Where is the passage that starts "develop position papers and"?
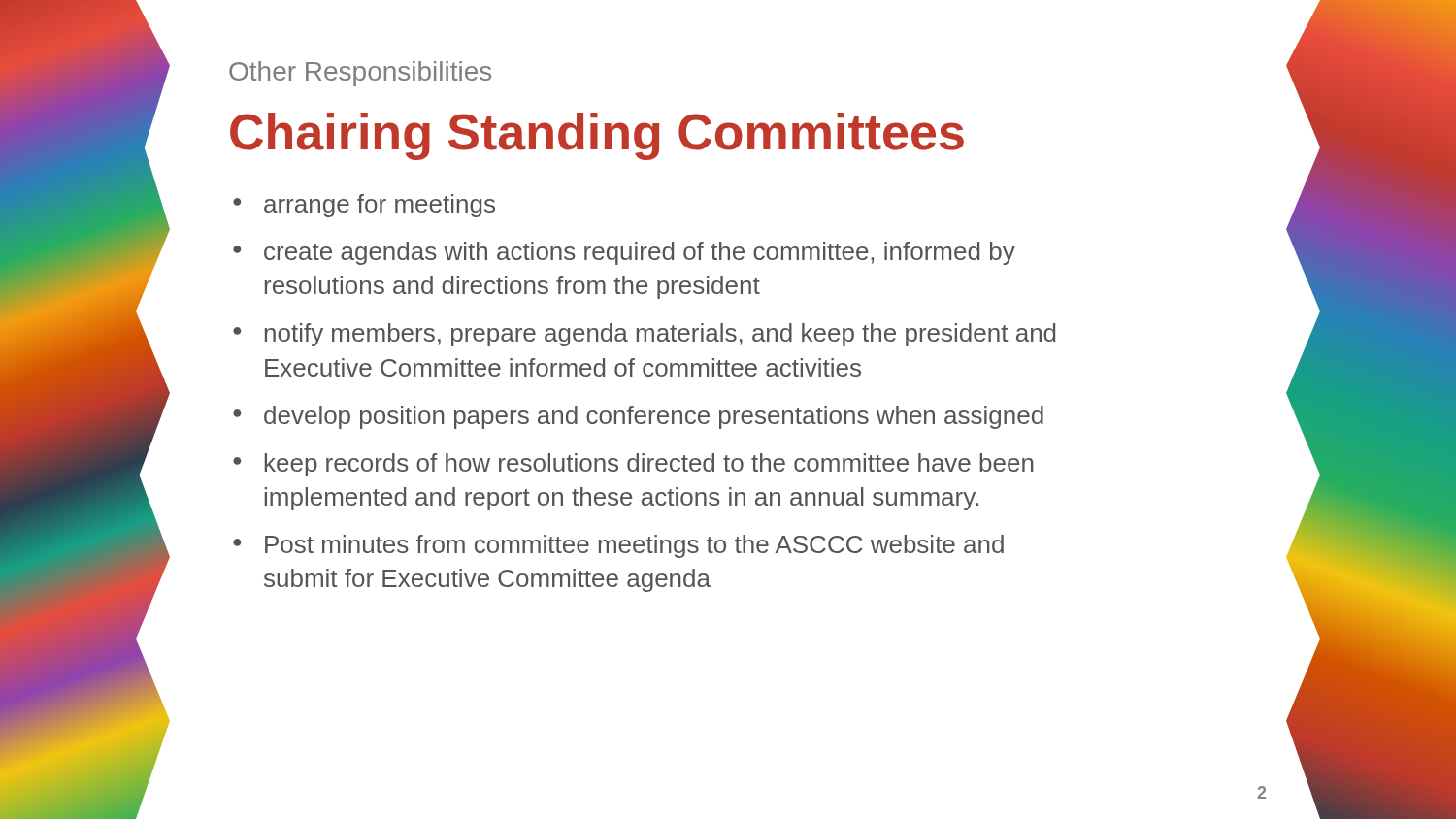The height and width of the screenshot is (819, 1456). (x=654, y=415)
